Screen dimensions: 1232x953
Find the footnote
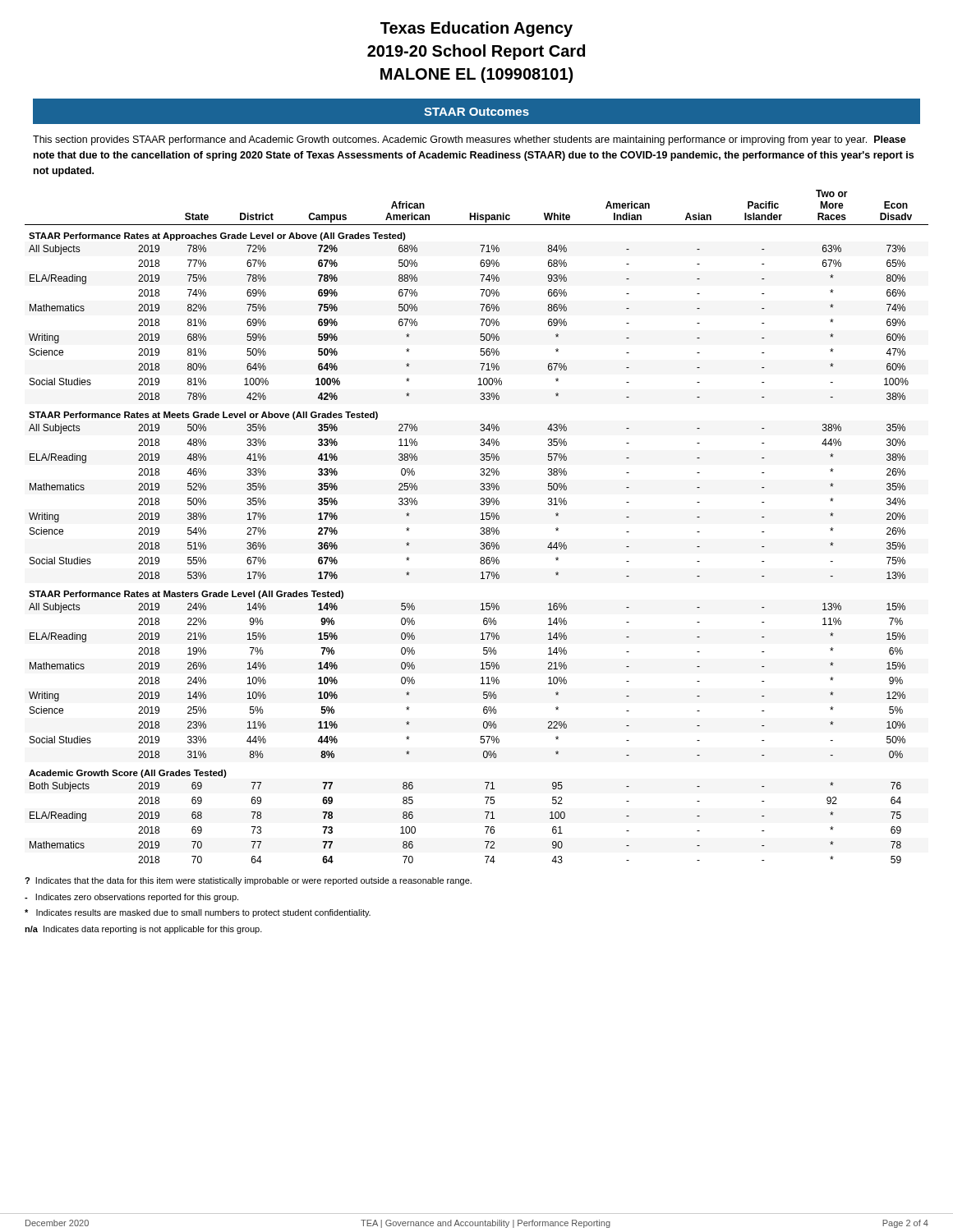[x=476, y=905]
